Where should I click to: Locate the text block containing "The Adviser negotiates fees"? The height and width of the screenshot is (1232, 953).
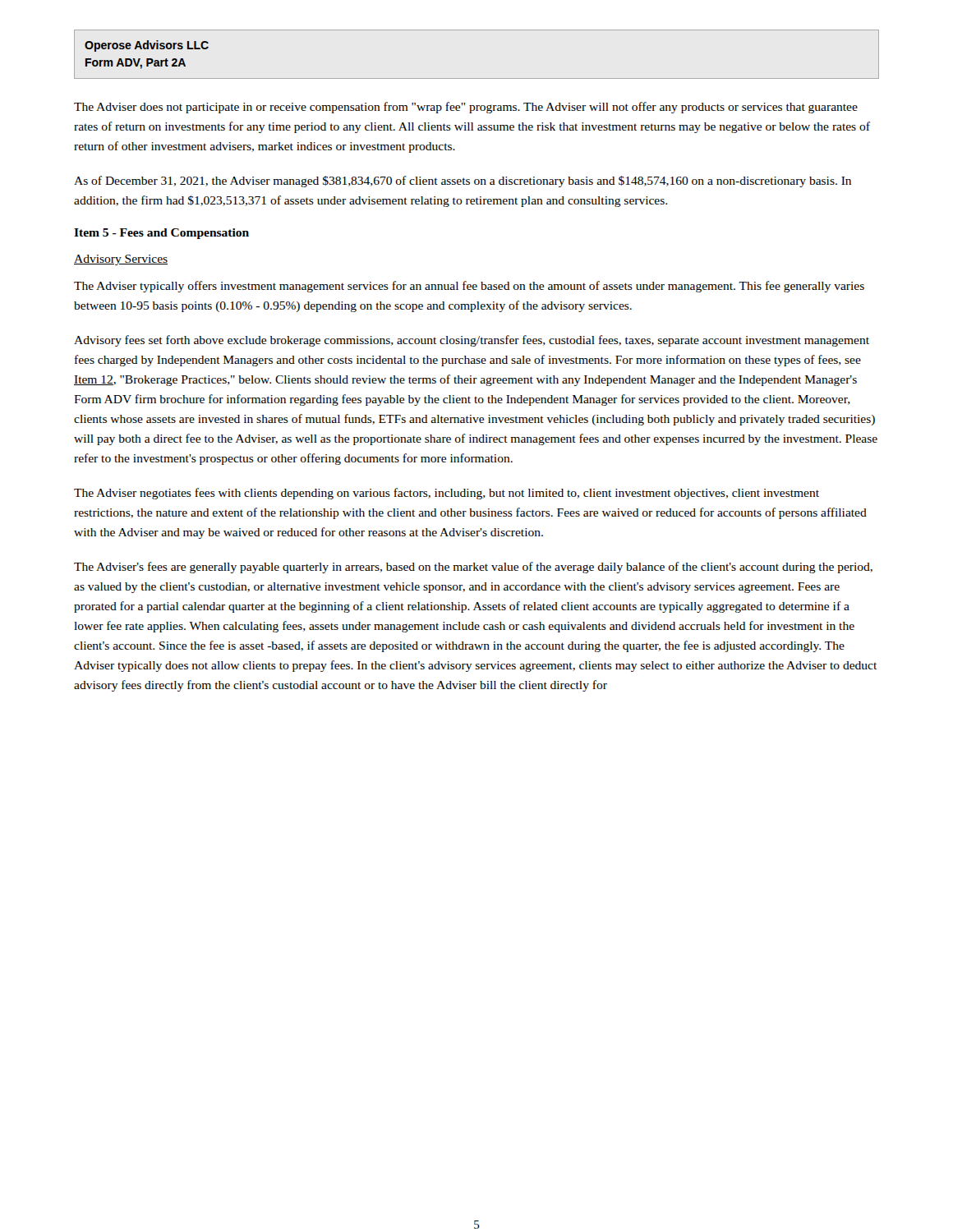click(470, 512)
